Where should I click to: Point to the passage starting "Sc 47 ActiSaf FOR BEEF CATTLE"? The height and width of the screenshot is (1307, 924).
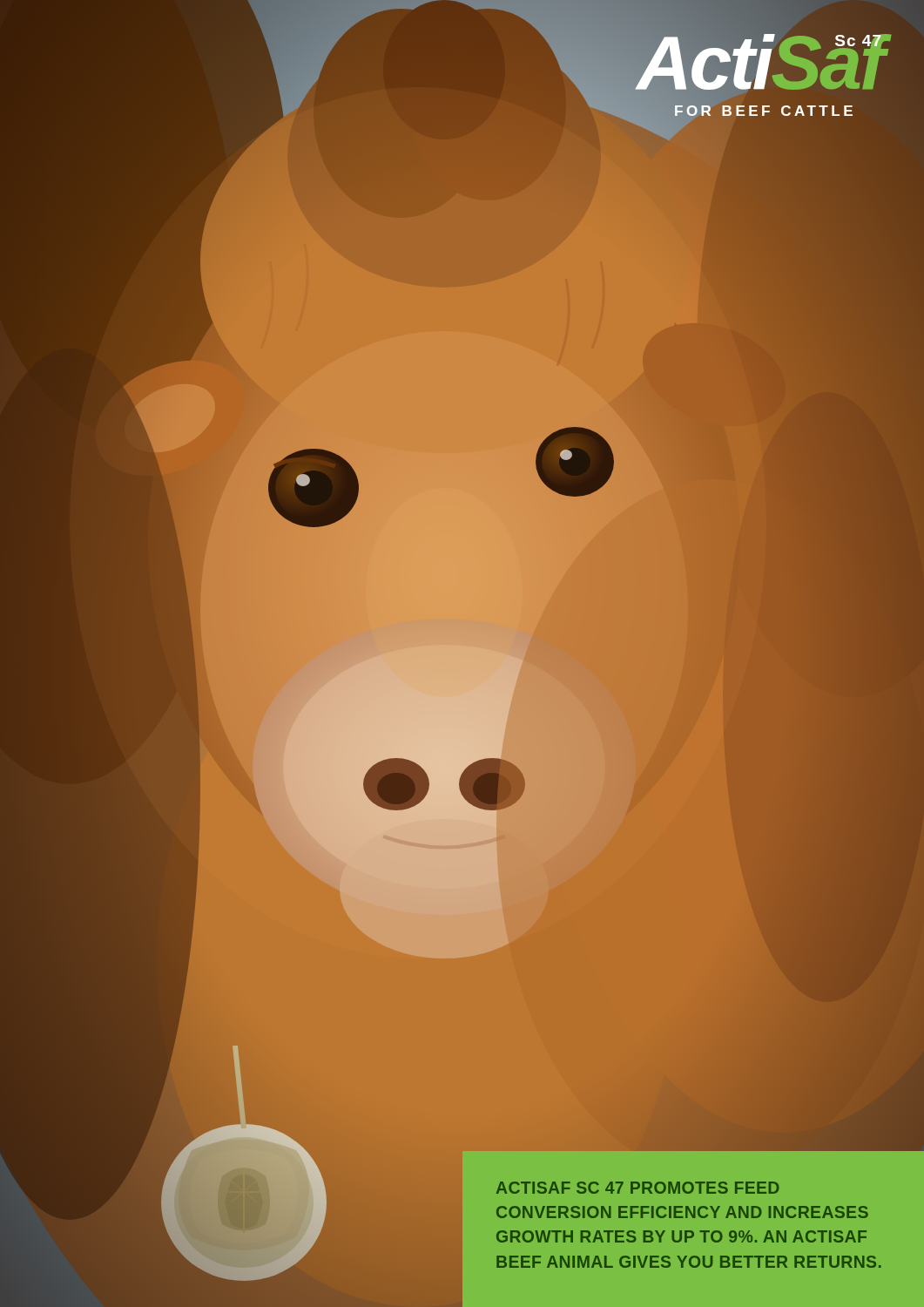[x=763, y=72]
